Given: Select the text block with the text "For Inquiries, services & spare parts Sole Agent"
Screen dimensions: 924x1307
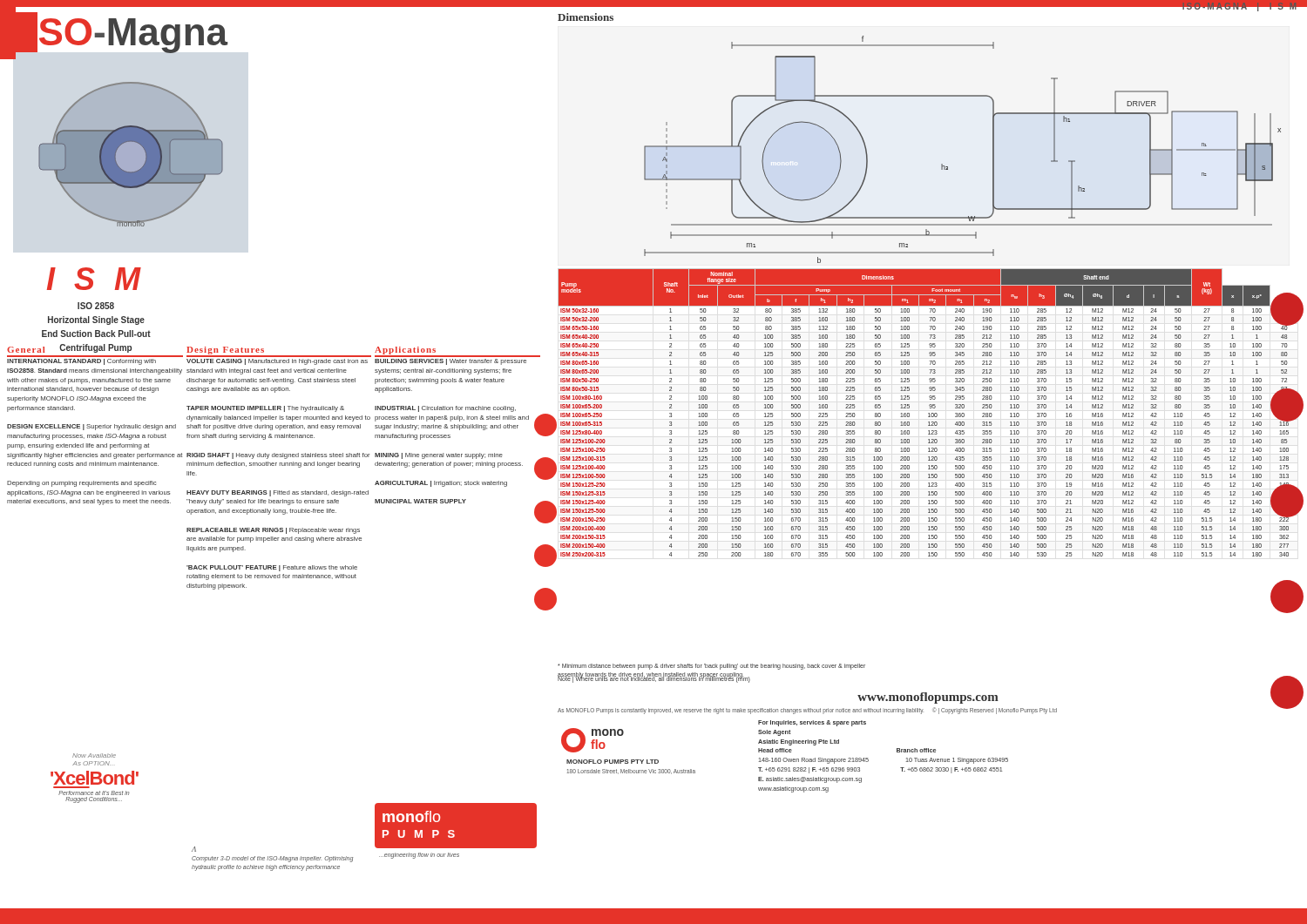Looking at the screenshot, I should click(x=812, y=723).
